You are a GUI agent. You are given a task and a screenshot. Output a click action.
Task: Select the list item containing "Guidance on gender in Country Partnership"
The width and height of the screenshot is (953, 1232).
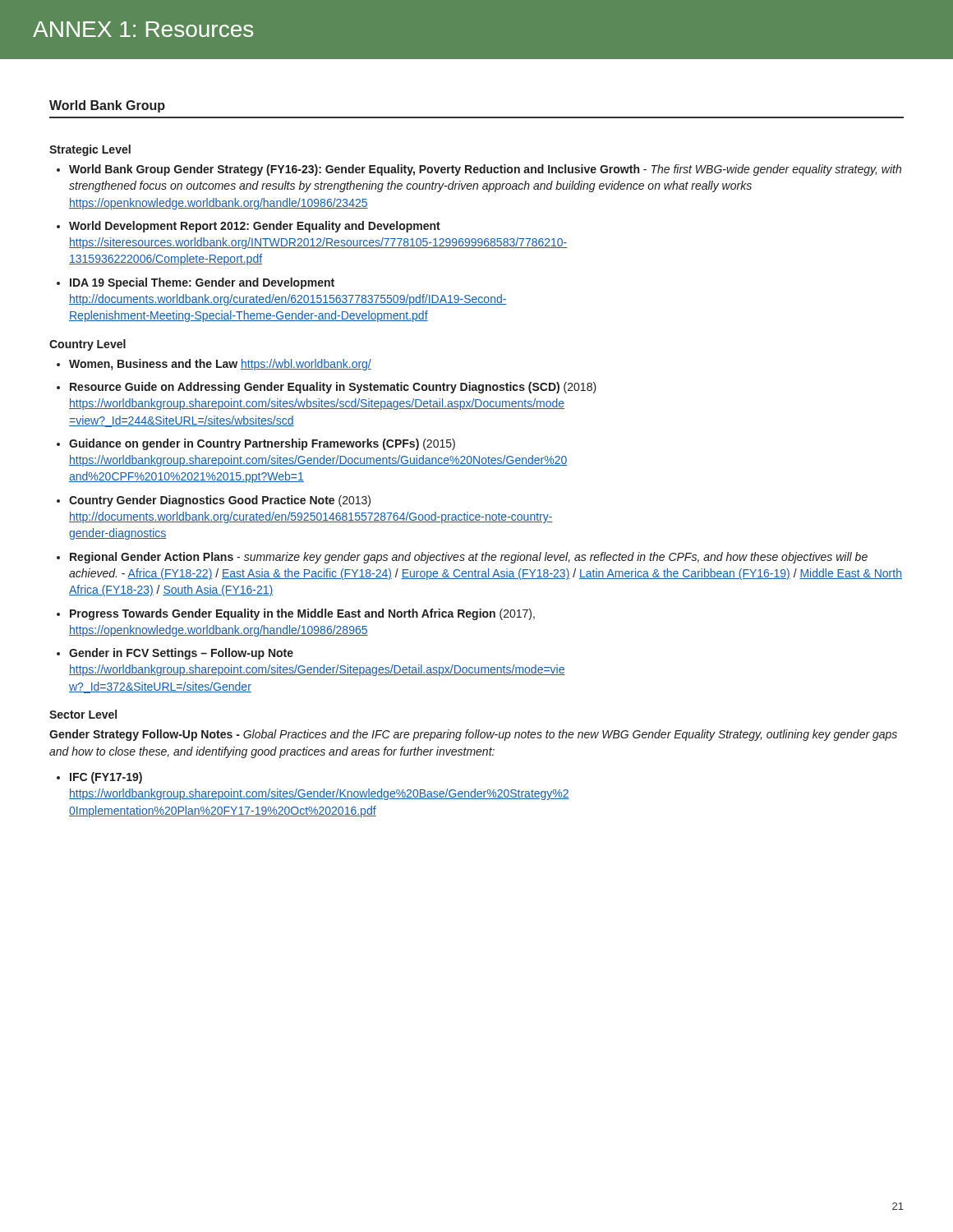pyautogui.click(x=318, y=460)
